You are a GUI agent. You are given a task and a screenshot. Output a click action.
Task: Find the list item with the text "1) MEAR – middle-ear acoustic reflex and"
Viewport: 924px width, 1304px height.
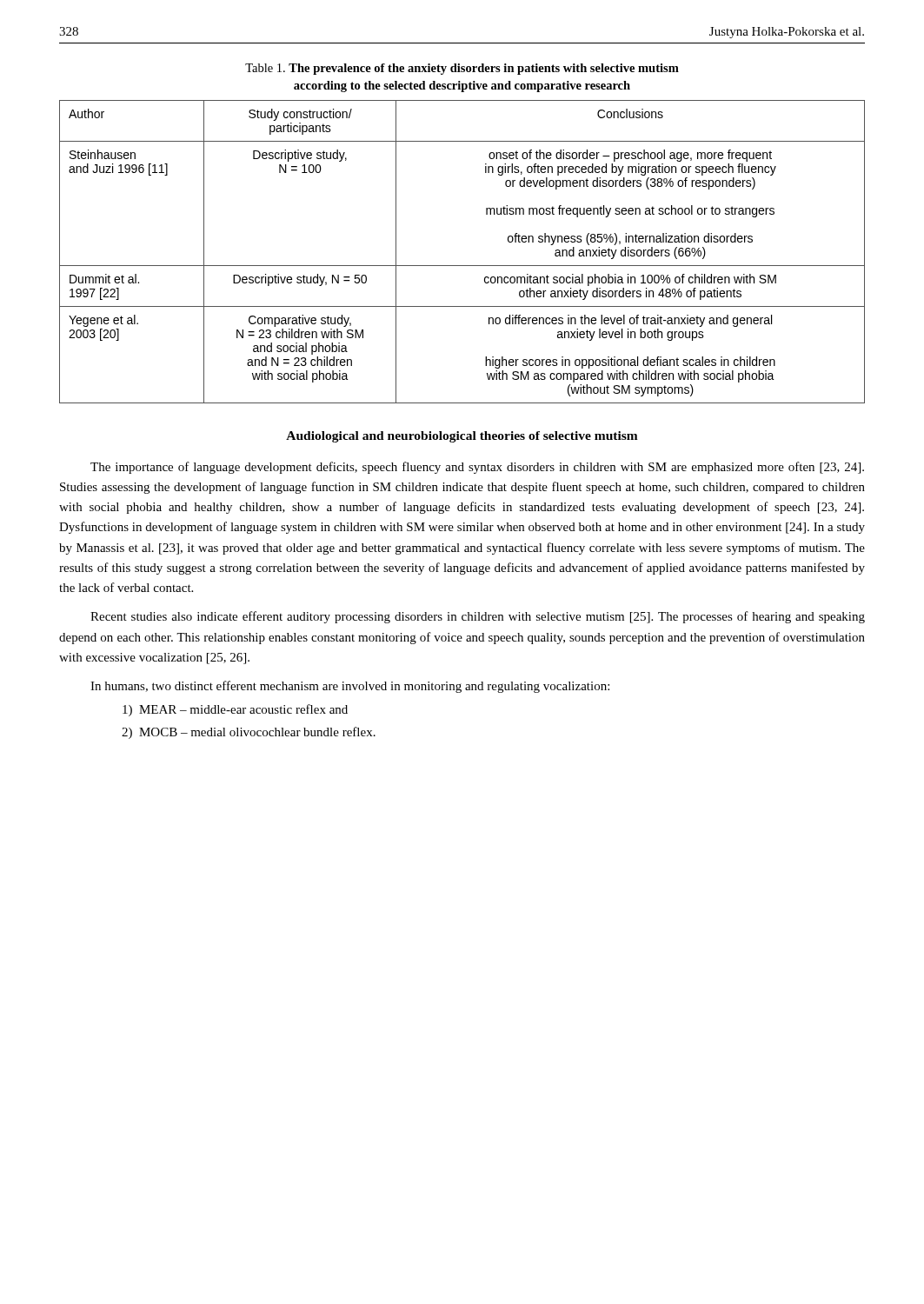click(x=235, y=710)
